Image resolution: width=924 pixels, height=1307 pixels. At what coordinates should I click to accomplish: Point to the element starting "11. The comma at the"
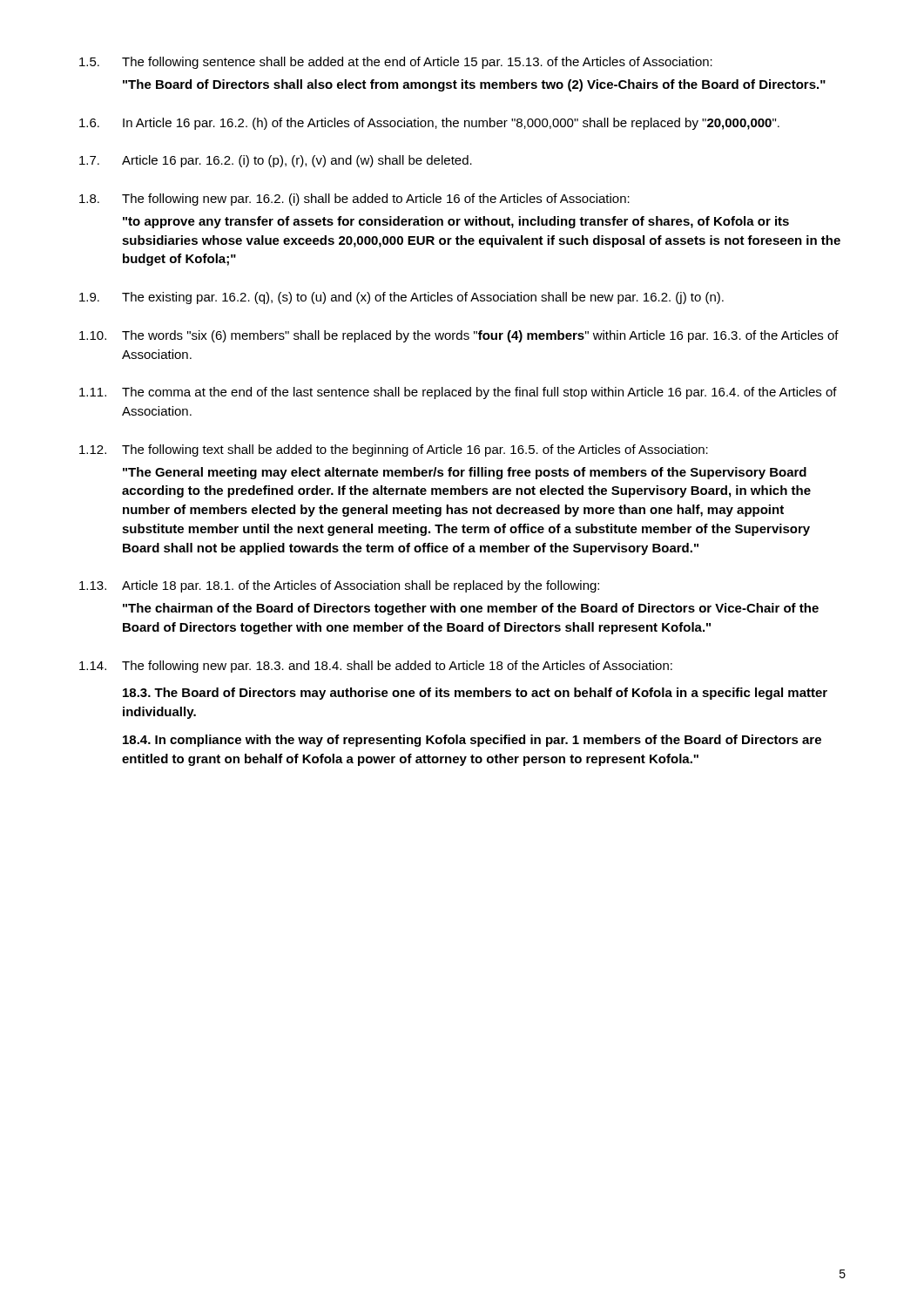462,403
